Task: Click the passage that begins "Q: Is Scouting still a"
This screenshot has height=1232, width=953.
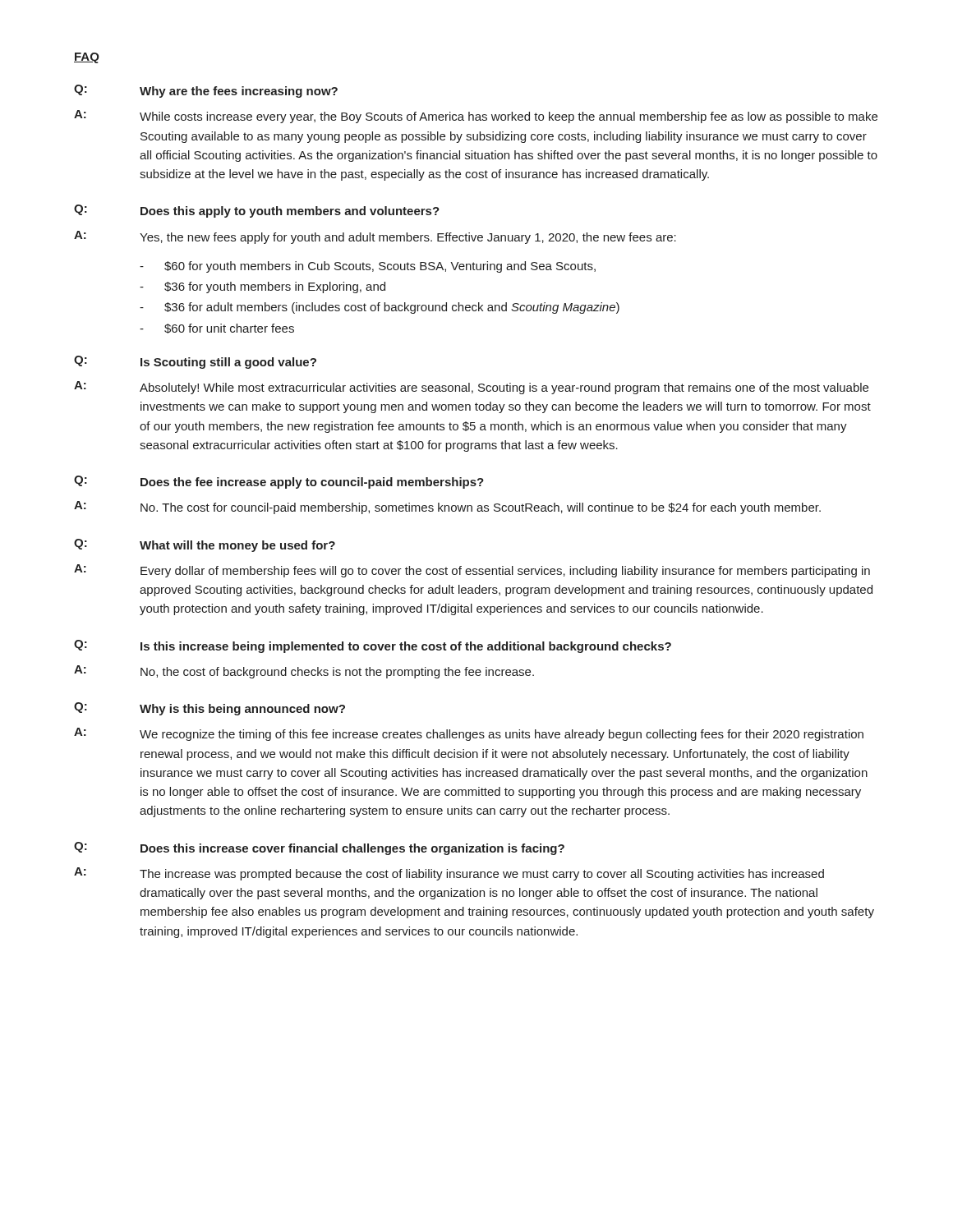Action: [195, 362]
